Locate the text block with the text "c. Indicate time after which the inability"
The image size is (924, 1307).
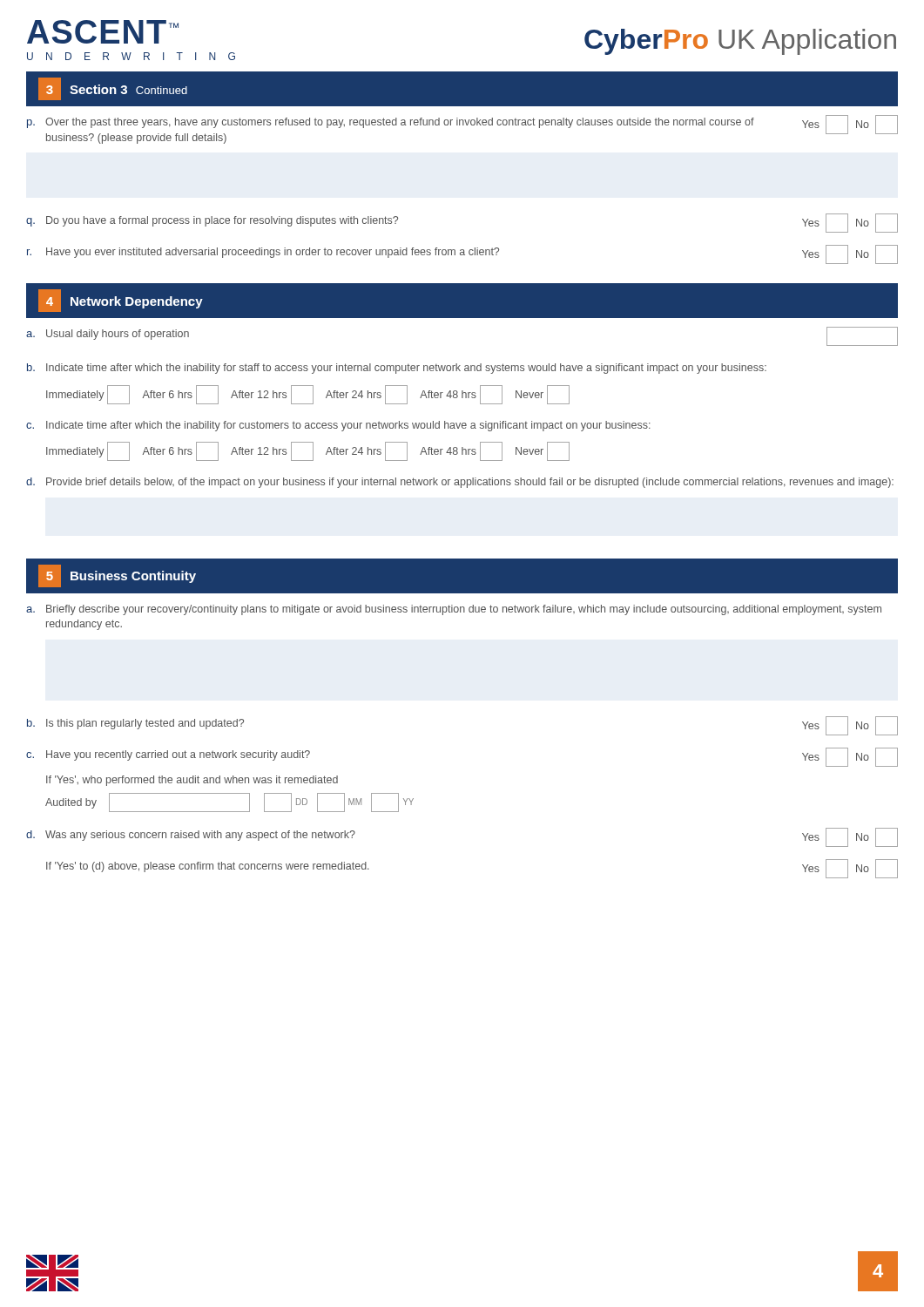tap(462, 438)
